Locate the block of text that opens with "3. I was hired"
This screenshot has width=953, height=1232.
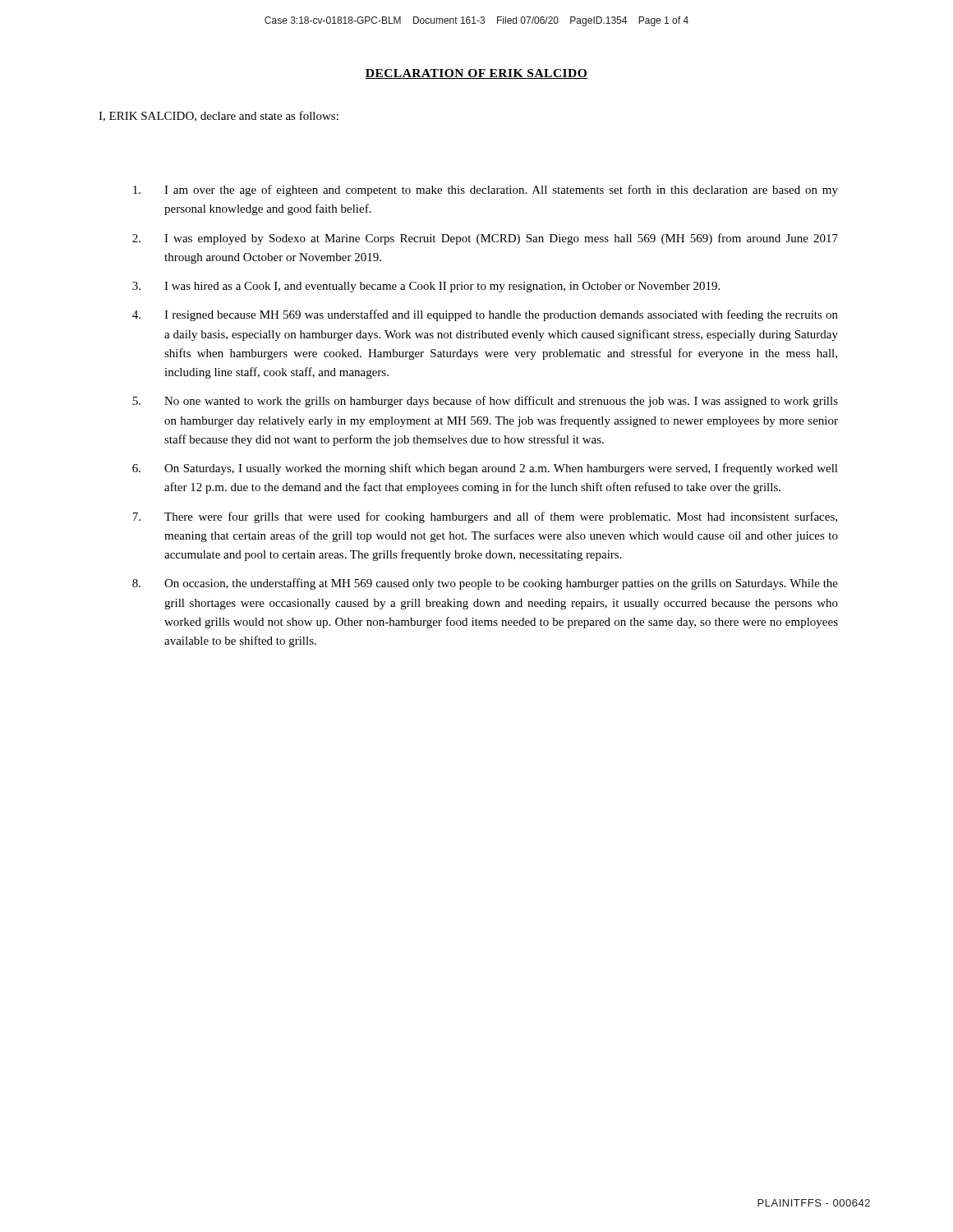point(468,286)
